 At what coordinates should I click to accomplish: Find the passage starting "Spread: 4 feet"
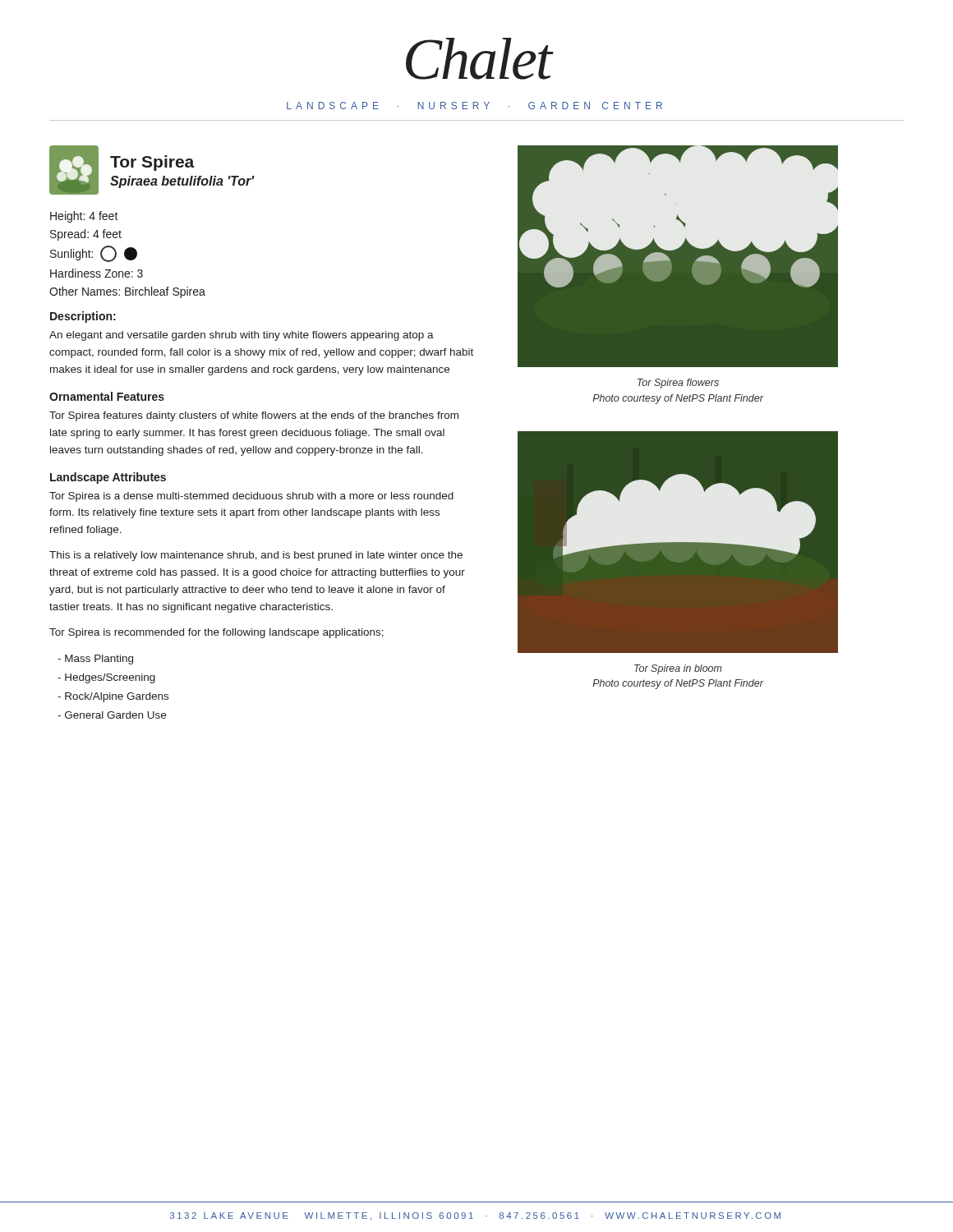point(85,234)
